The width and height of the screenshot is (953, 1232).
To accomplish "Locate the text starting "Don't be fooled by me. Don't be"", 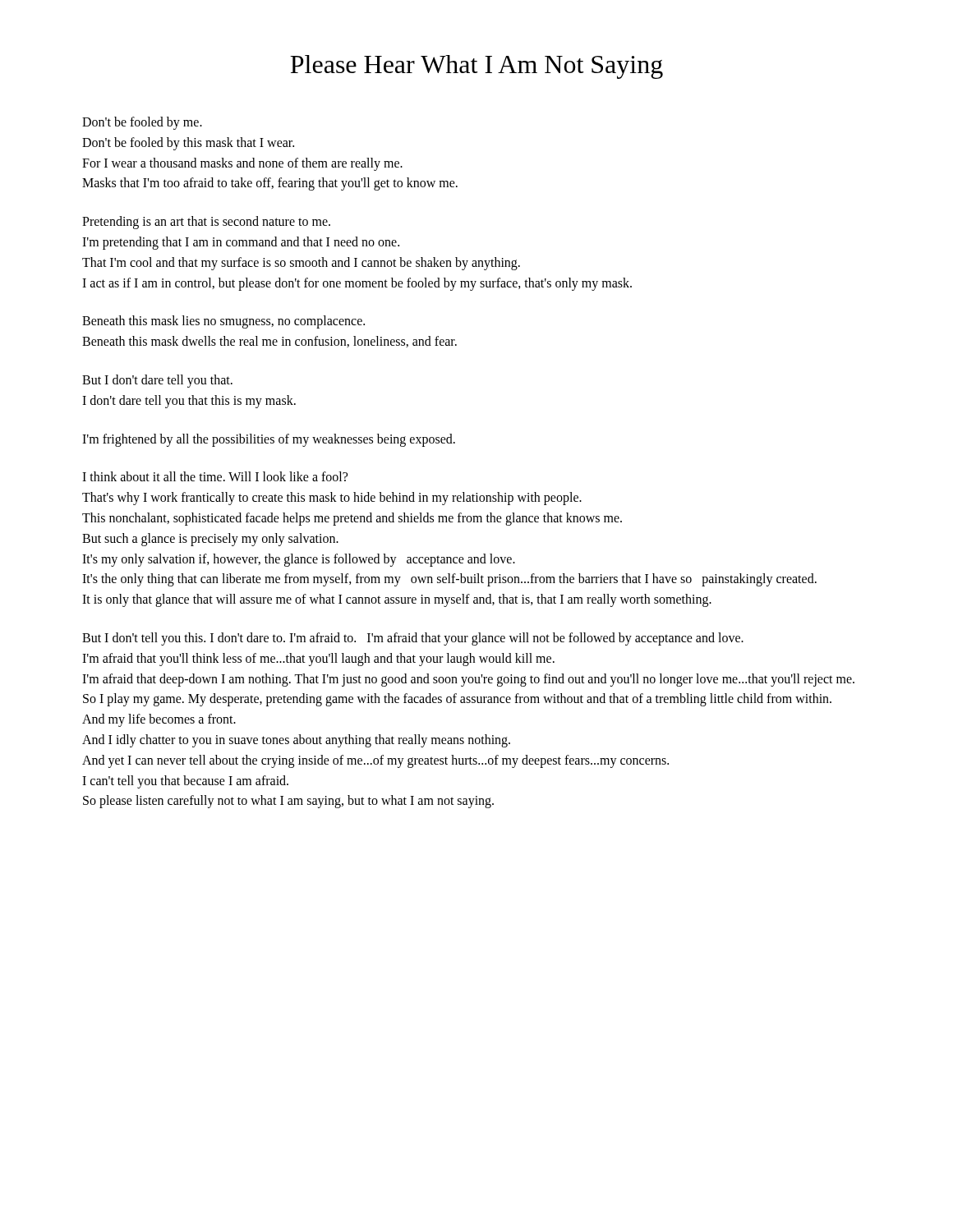I will [x=270, y=153].
